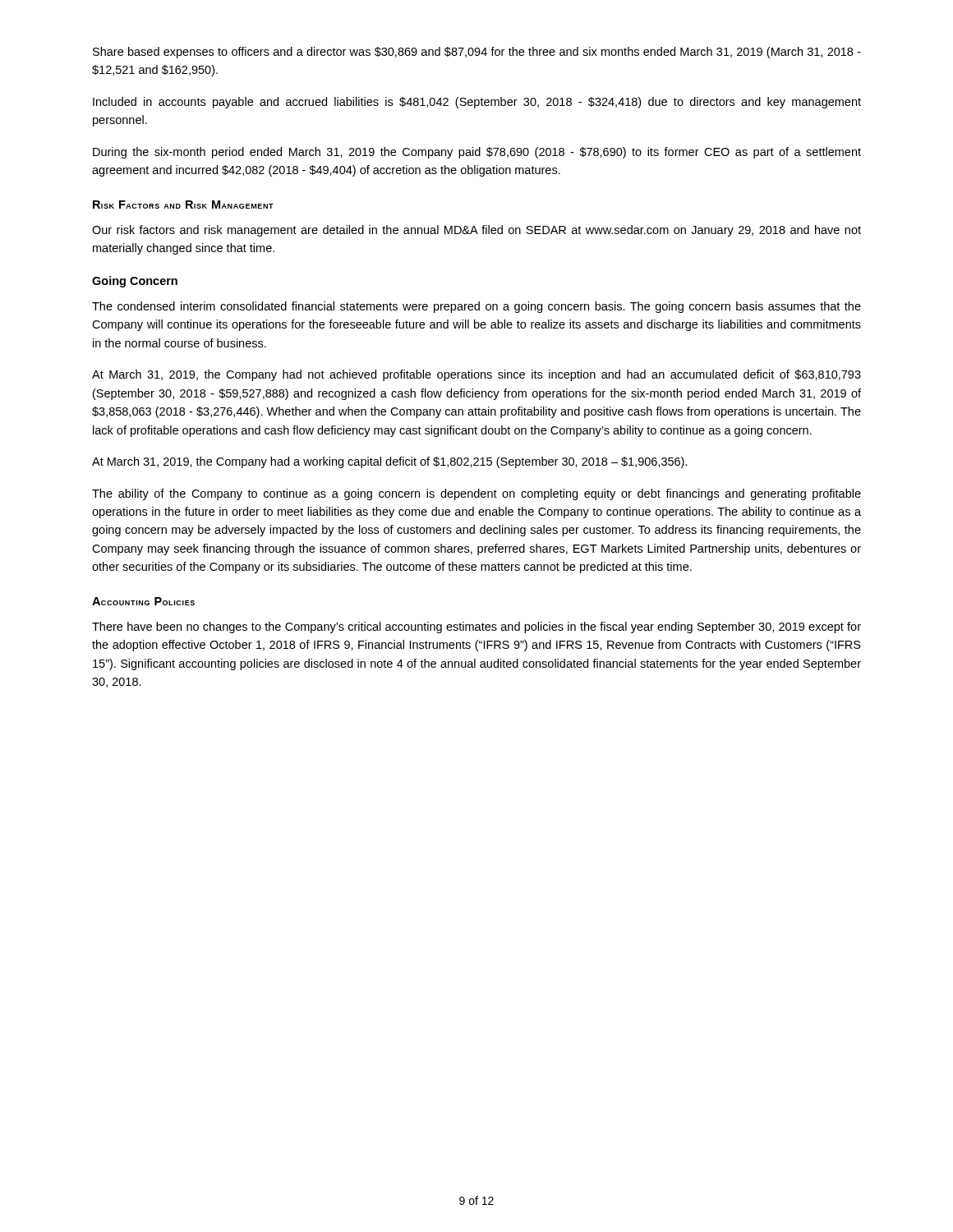Find the passage starting "The ability of the Company to"

click(476, 530)
